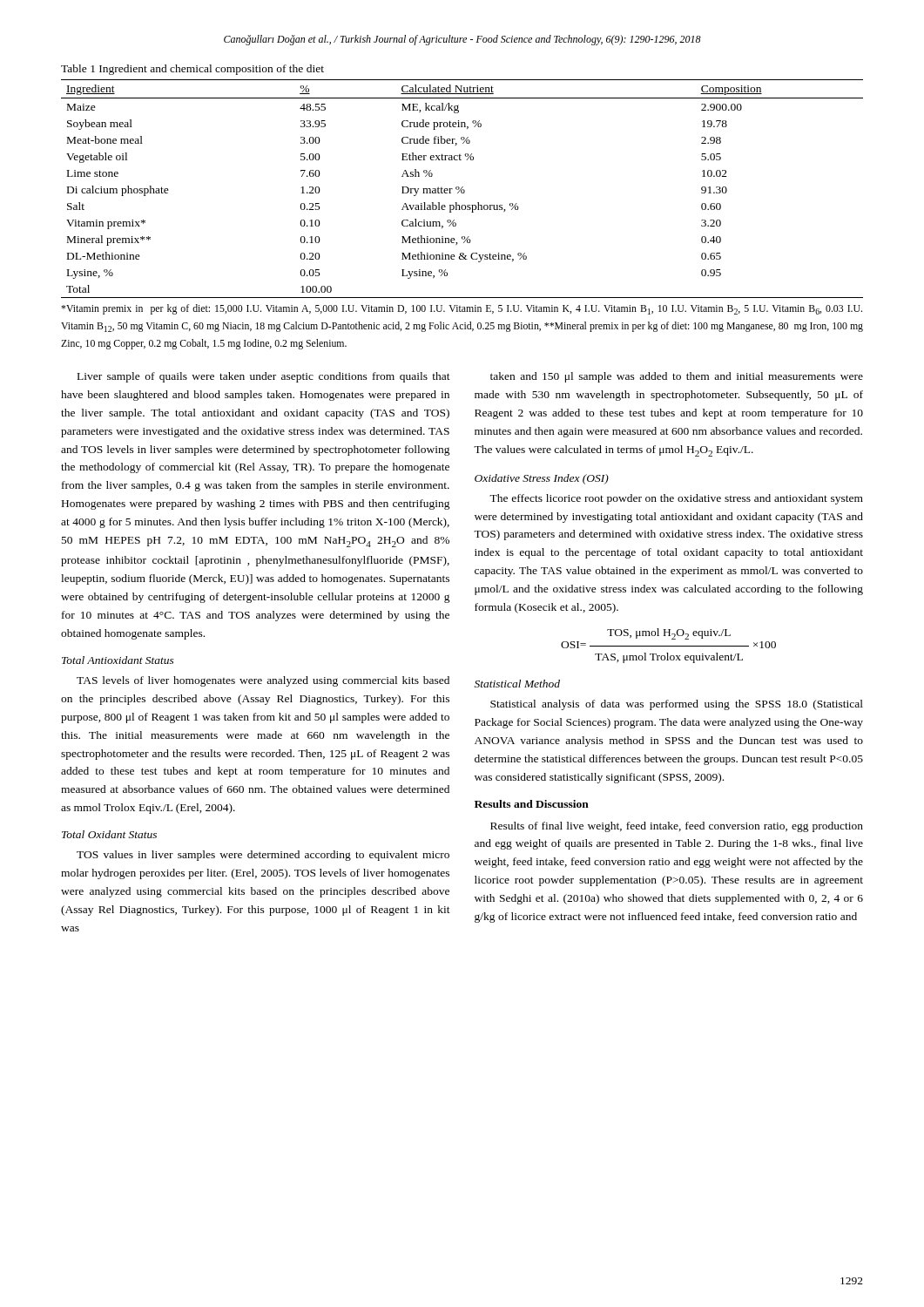This screenshot has width=924, height=1307.
Task: Locate the block starting "Total Antioxidant Status"
Action: pos(117,660)
